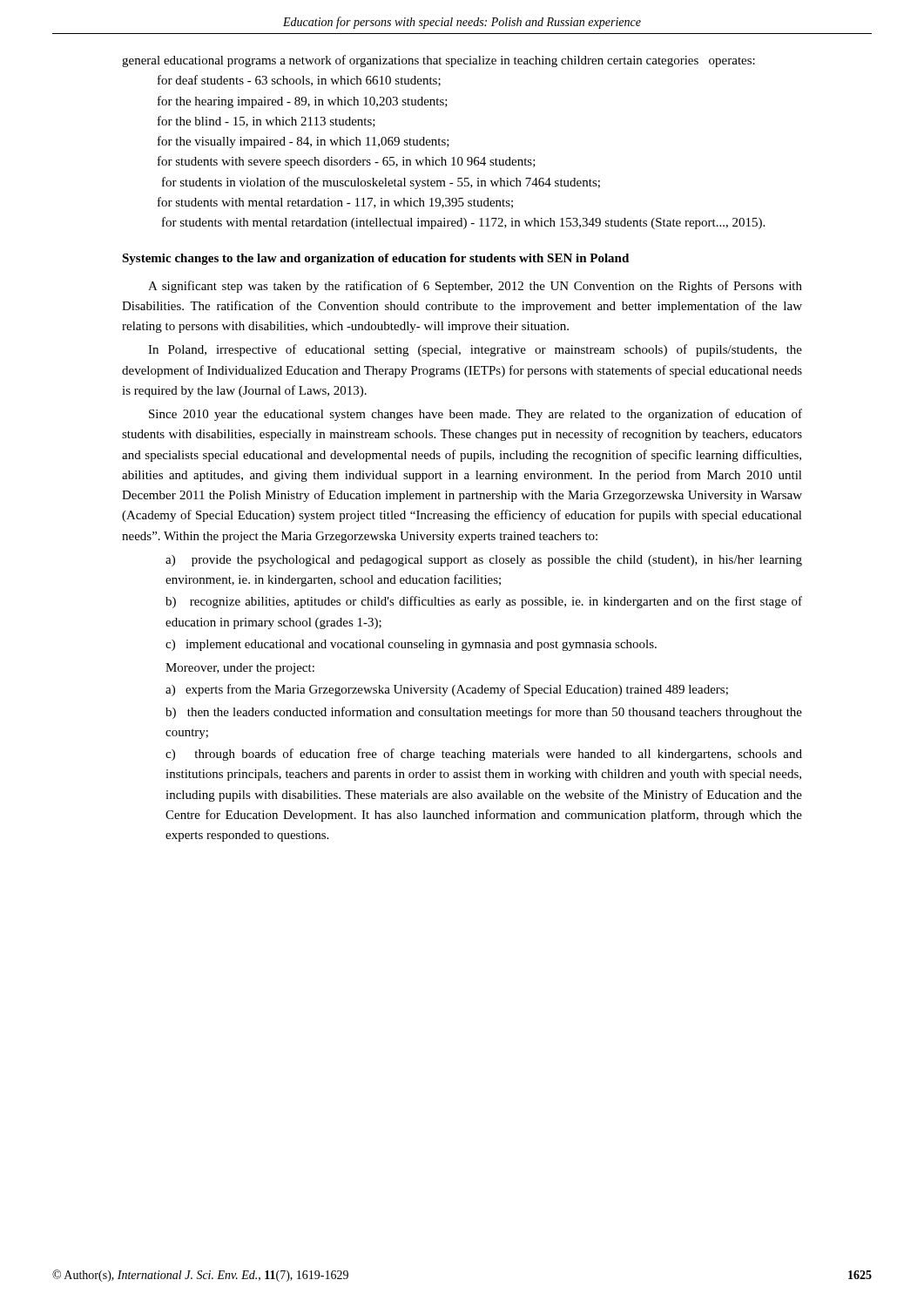The height and width of the screenshot is (1307, 924).
Task: Find the block on this page that starts "b) then the leaders conducted information and consultation"
Action: point(484,722)
